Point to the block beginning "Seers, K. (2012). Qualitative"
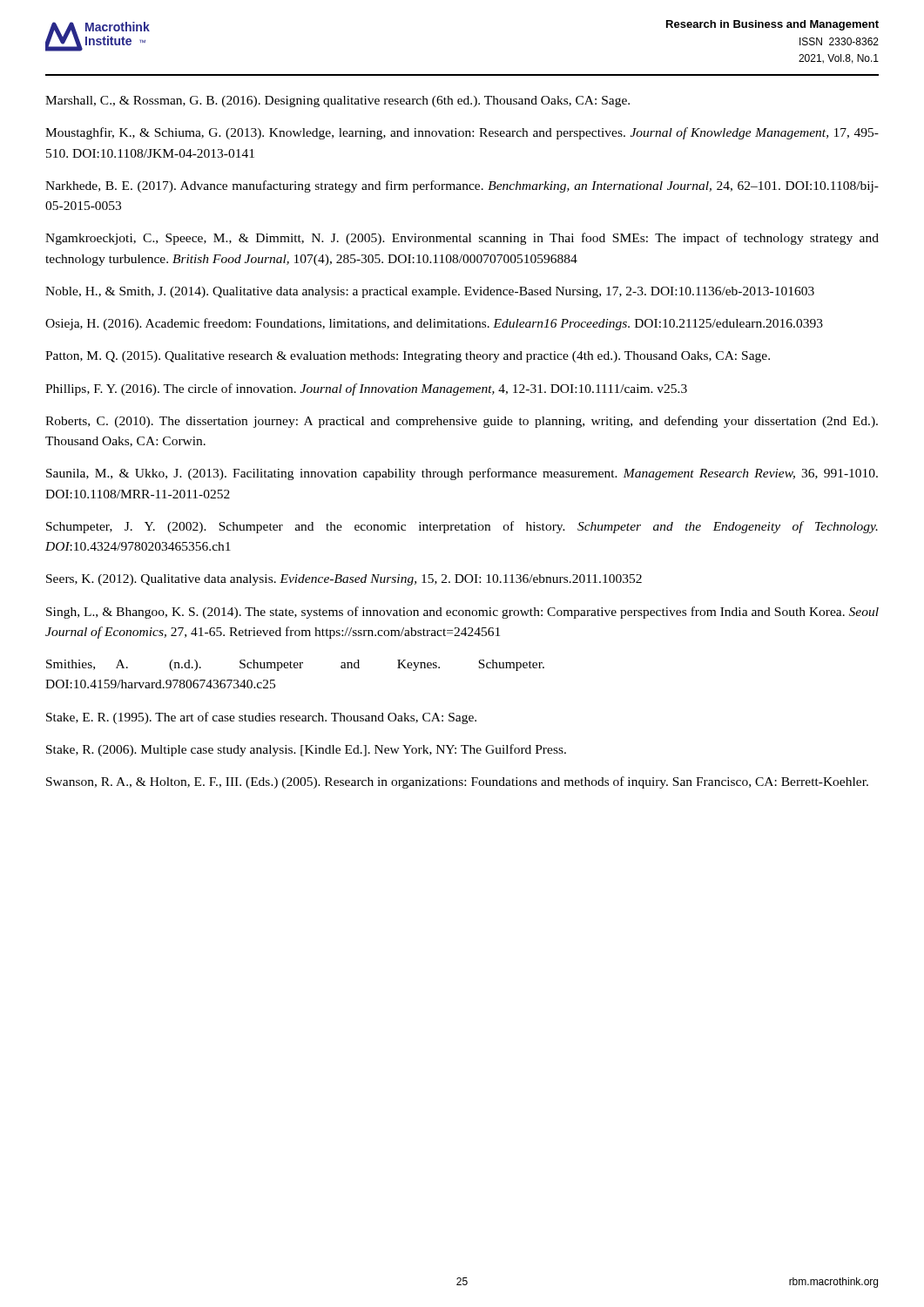 click(x=344, y=578)
